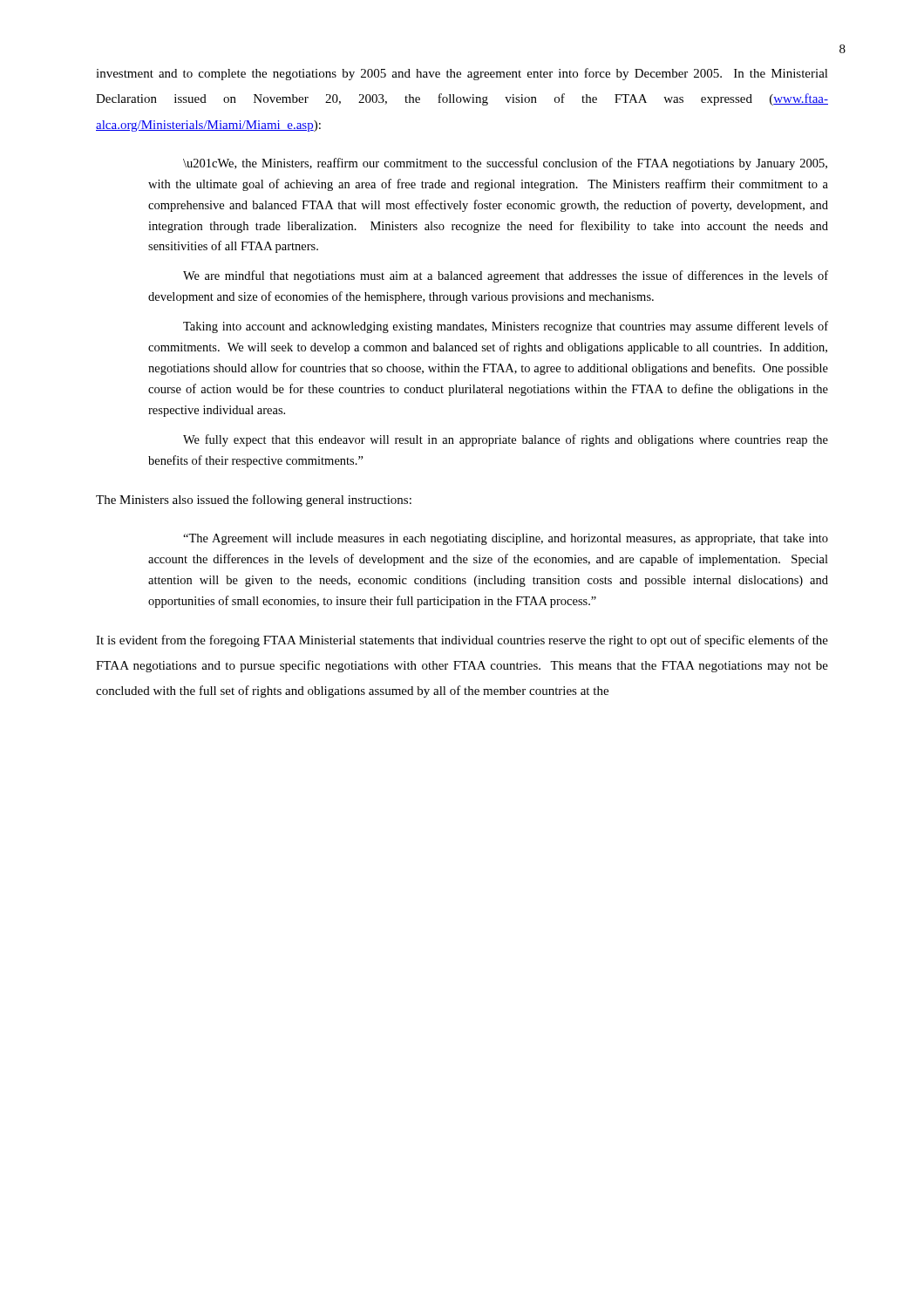The width and height of the screenshot is (924, 1308).
Task: Point to the block beginning "investment and to complete"
Action: pyautogui.click(x=462, y=99)
